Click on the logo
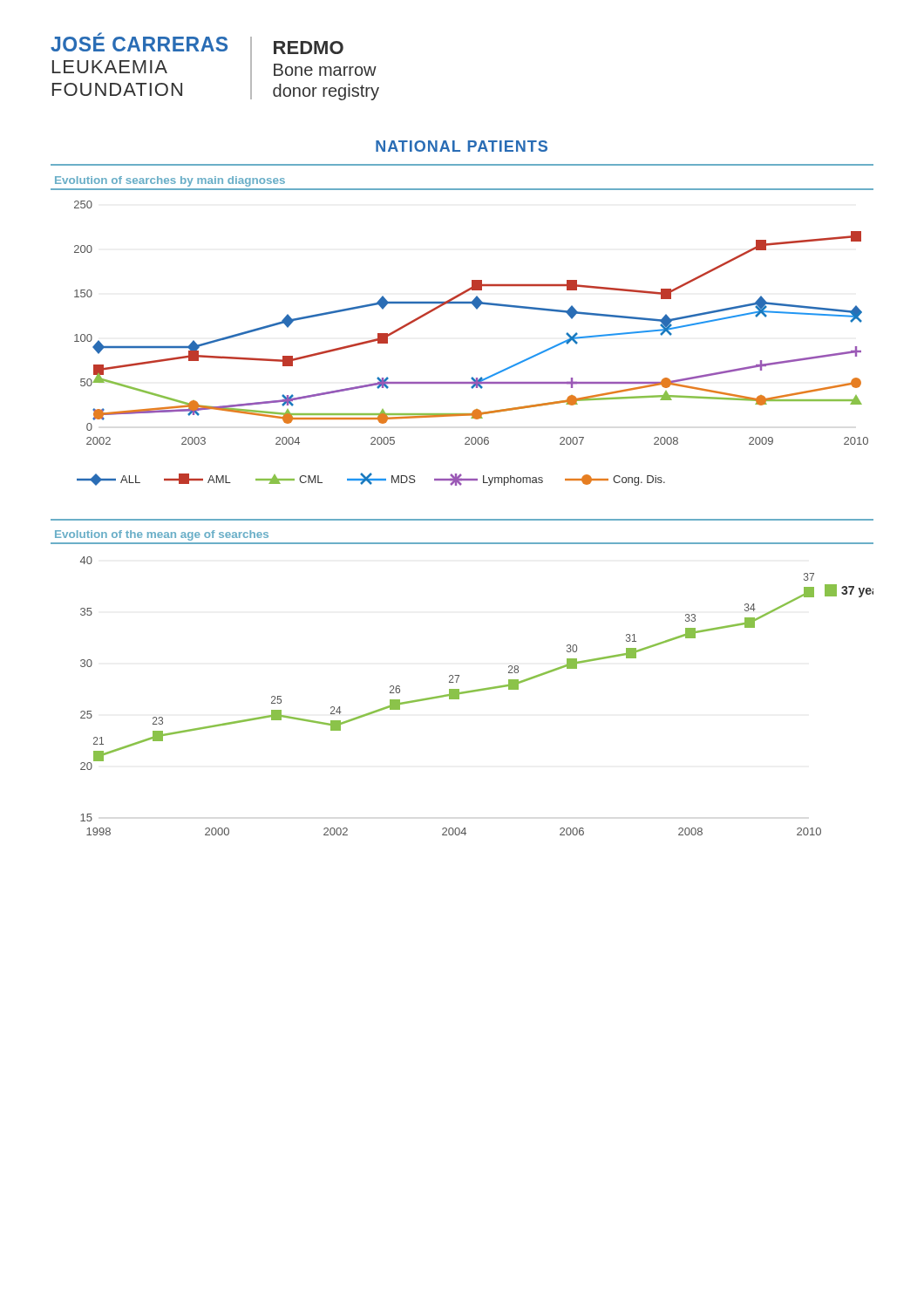The height and width of the screenshot is (1308, 924). click(215, 68)
